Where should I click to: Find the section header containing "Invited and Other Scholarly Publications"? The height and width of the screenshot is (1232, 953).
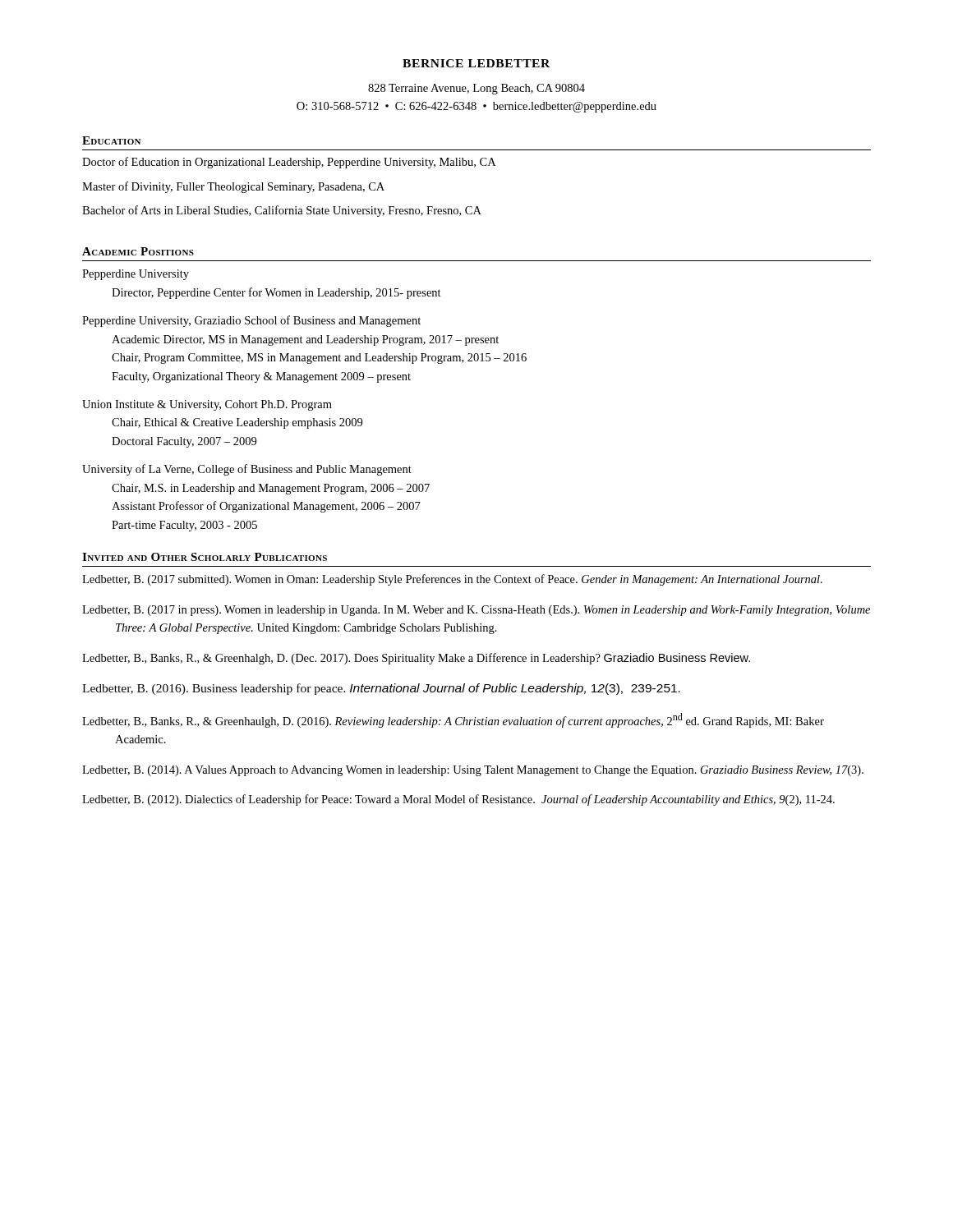coord(205,557)
